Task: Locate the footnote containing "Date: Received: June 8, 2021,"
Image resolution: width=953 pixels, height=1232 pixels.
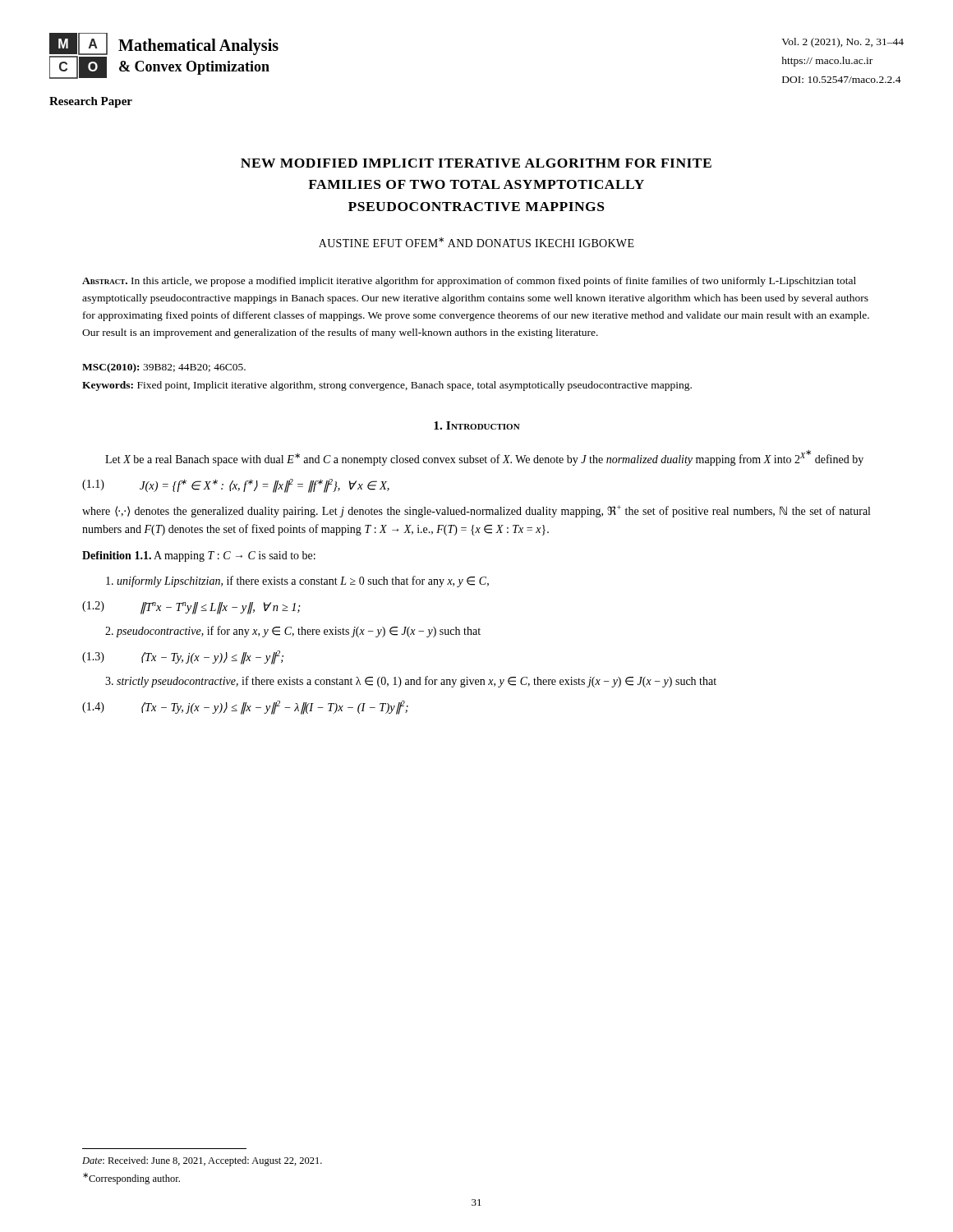Action: click(x=202, y=1166)
